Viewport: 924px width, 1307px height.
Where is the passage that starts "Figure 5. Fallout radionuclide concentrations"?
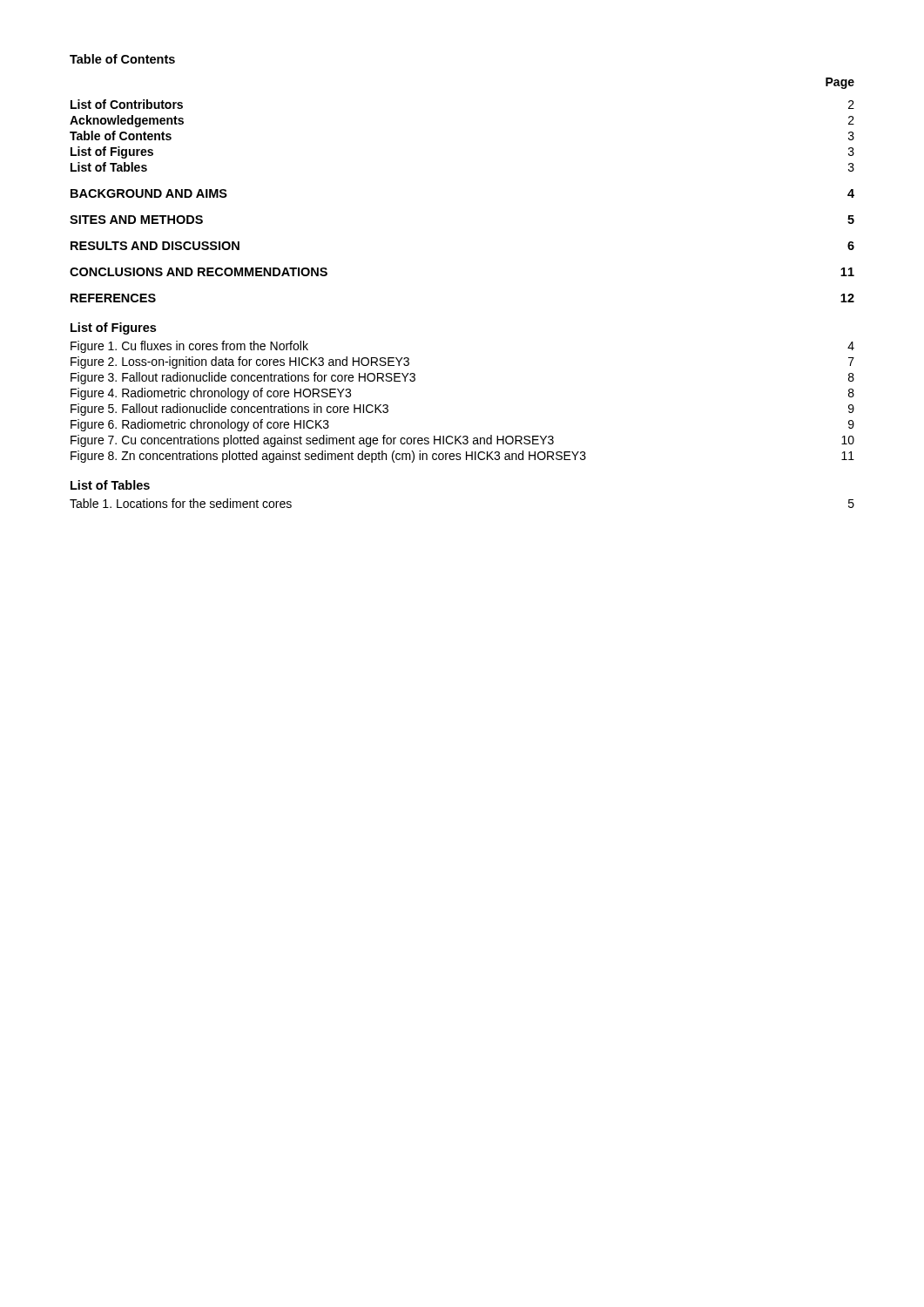click(x=232, y=409)
